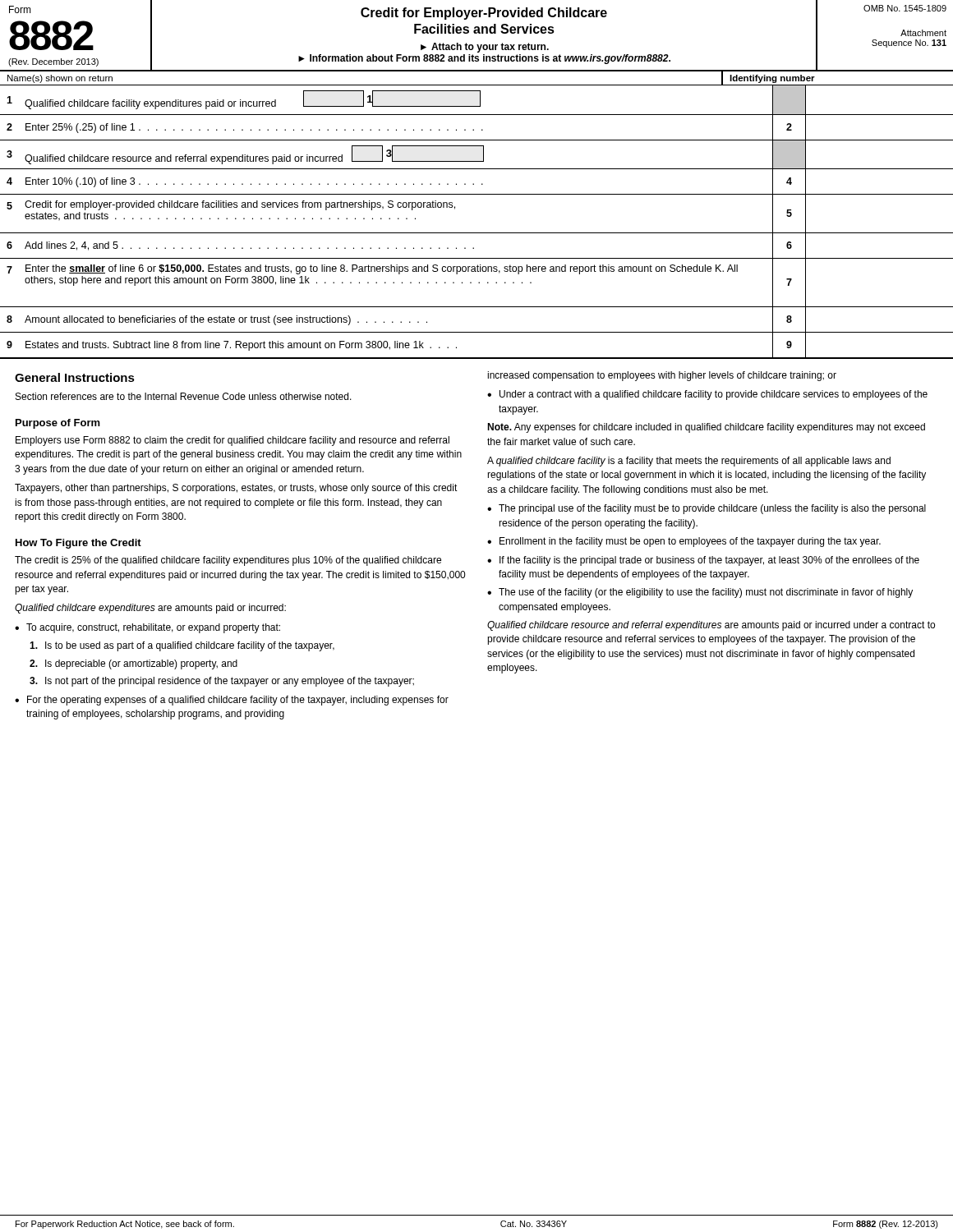Select the table that reads "1 Qualified childcare facility"
The width and height of the screenshot is (953, 1232).
[476, 222]
